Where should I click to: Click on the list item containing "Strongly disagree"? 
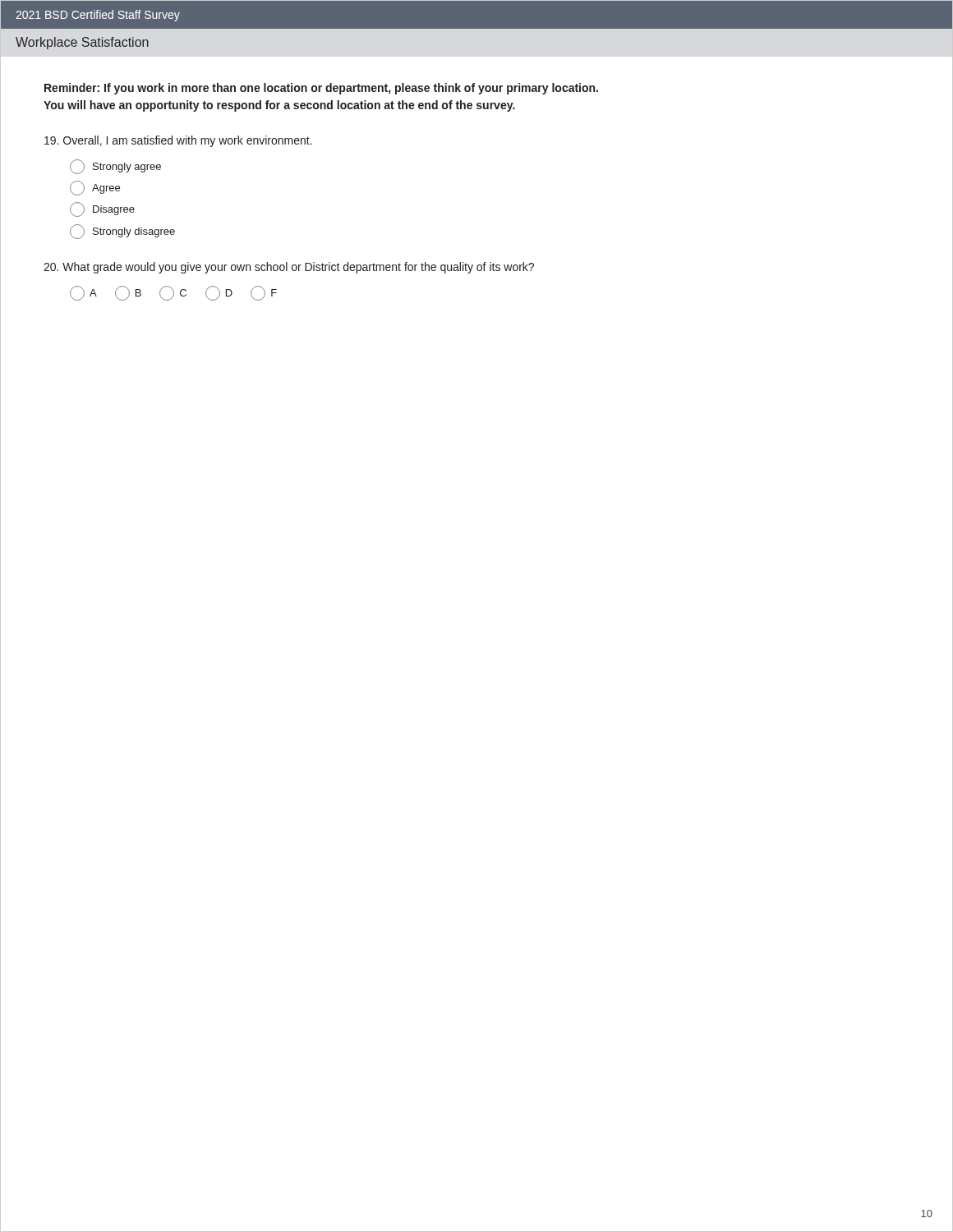pos(123,231)
